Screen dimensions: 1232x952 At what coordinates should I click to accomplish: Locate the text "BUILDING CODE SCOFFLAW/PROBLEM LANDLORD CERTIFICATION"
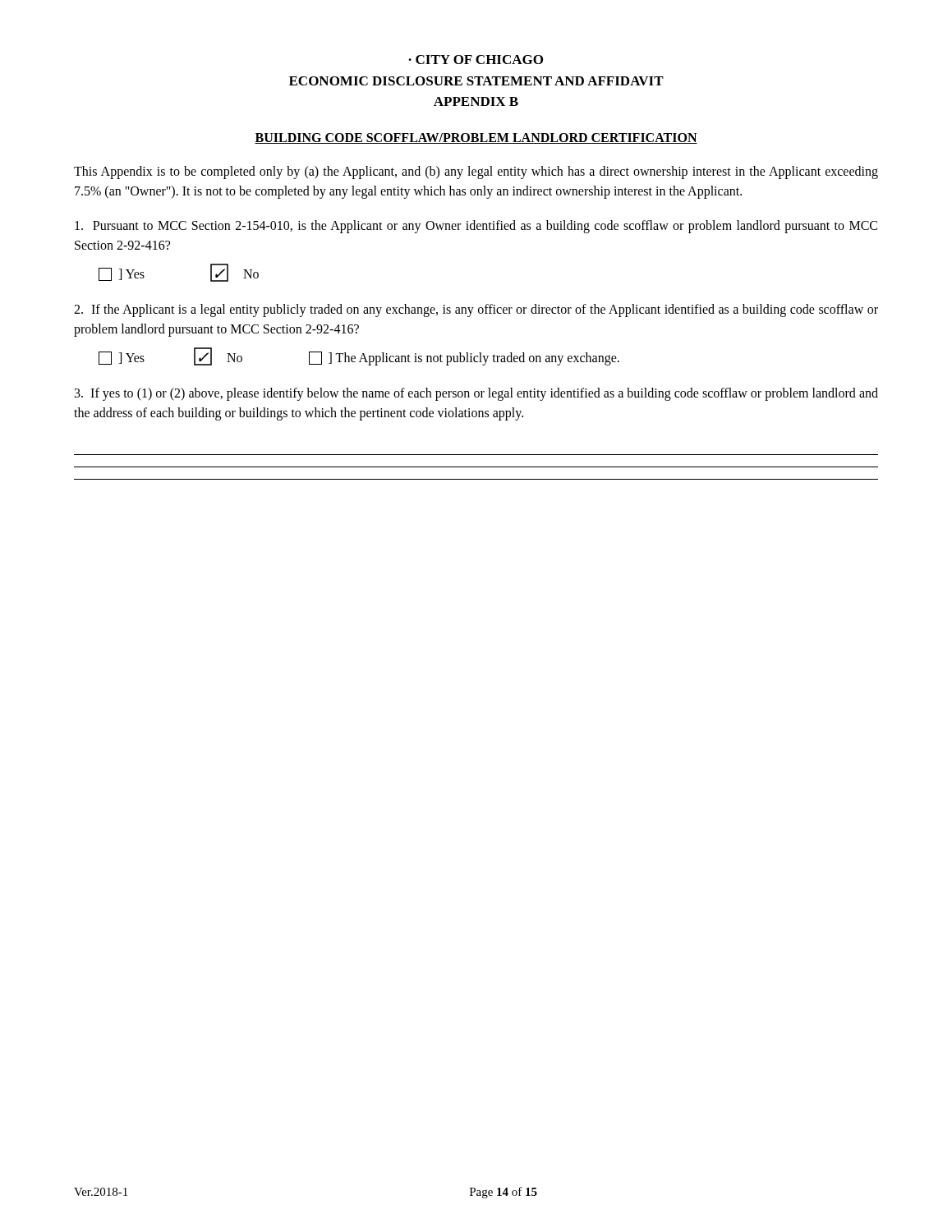(x=476, y=137)
